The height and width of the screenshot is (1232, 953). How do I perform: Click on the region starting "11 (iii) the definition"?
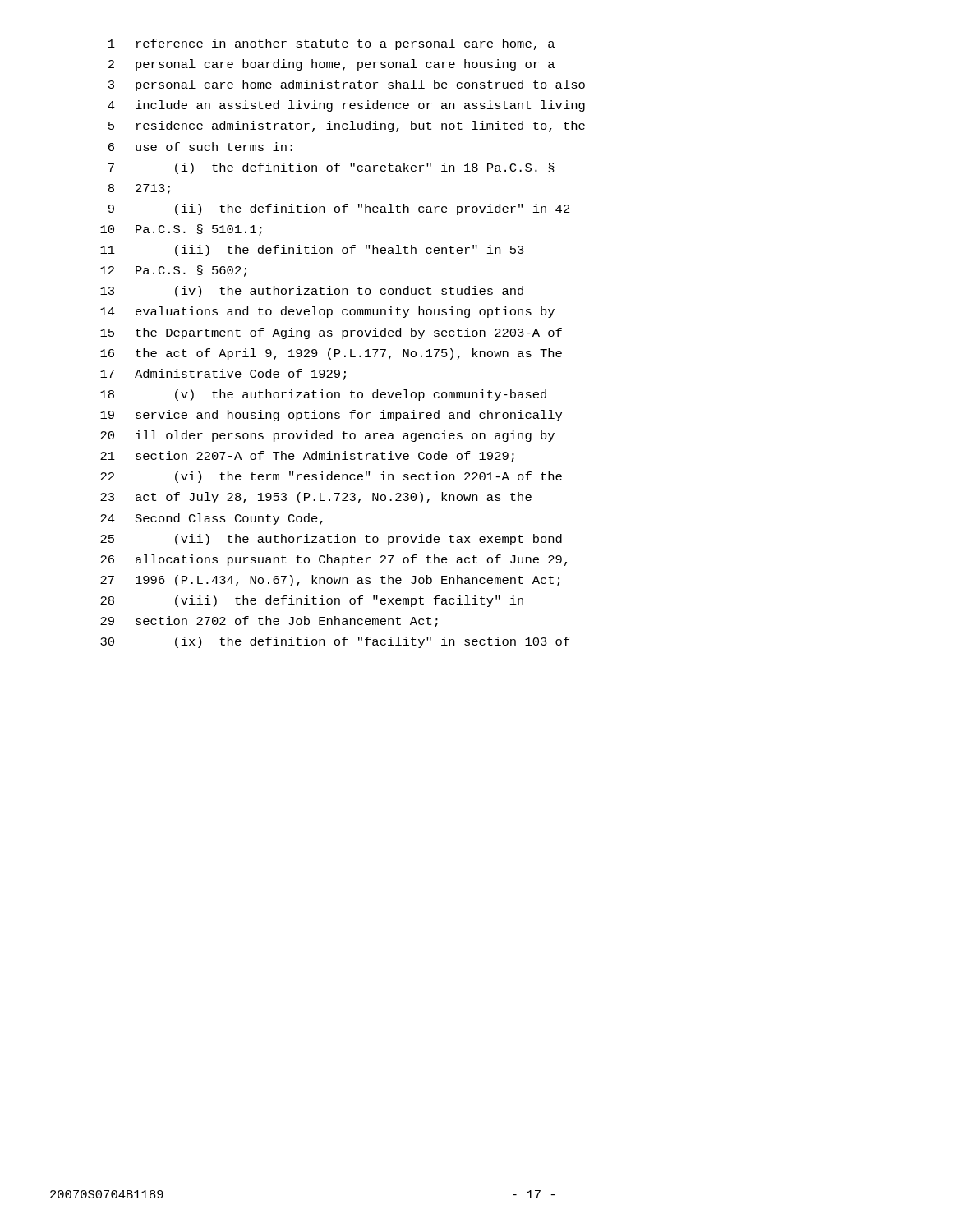click(287, 251)
